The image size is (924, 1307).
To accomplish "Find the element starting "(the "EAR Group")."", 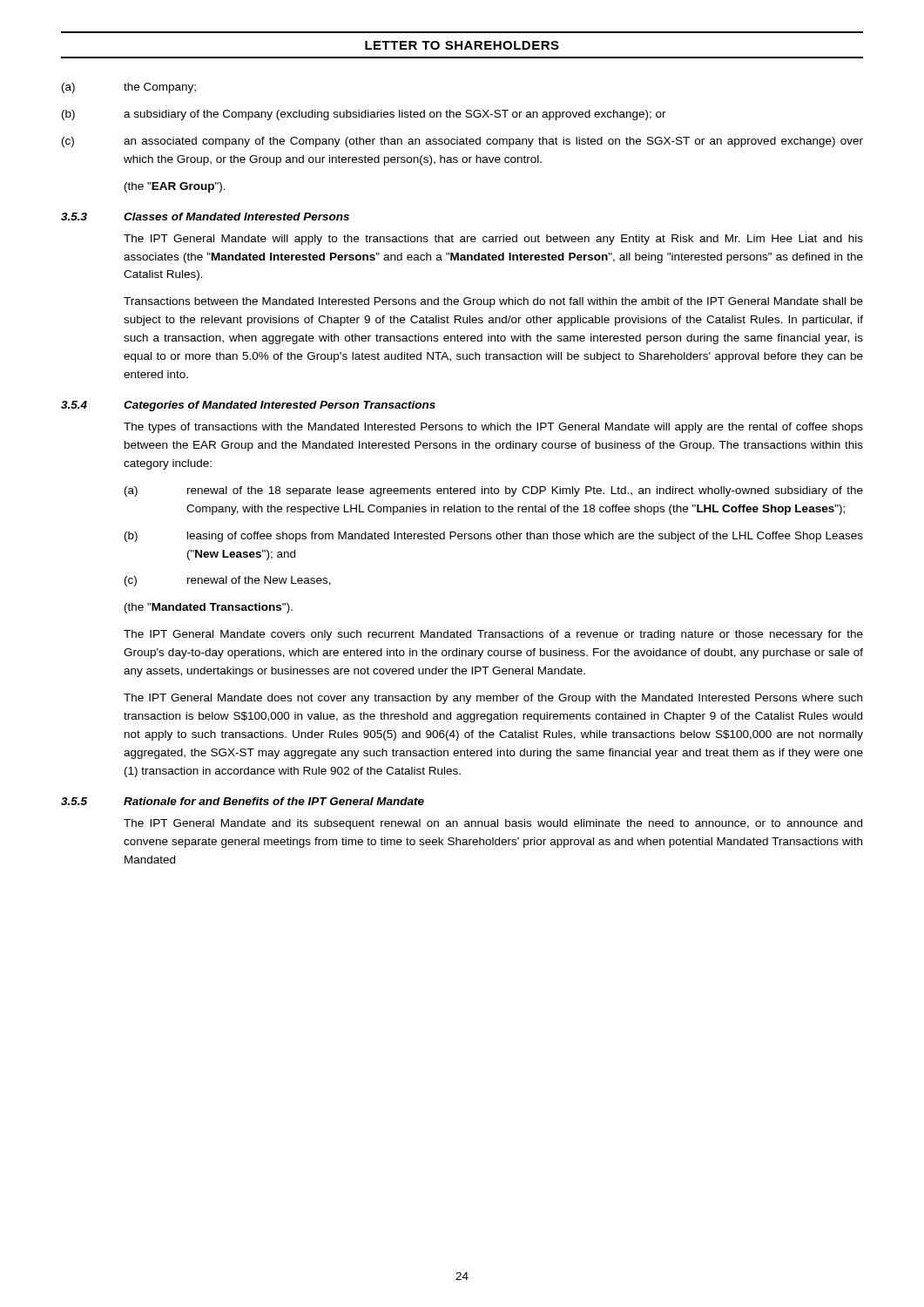I will [175, 186].
